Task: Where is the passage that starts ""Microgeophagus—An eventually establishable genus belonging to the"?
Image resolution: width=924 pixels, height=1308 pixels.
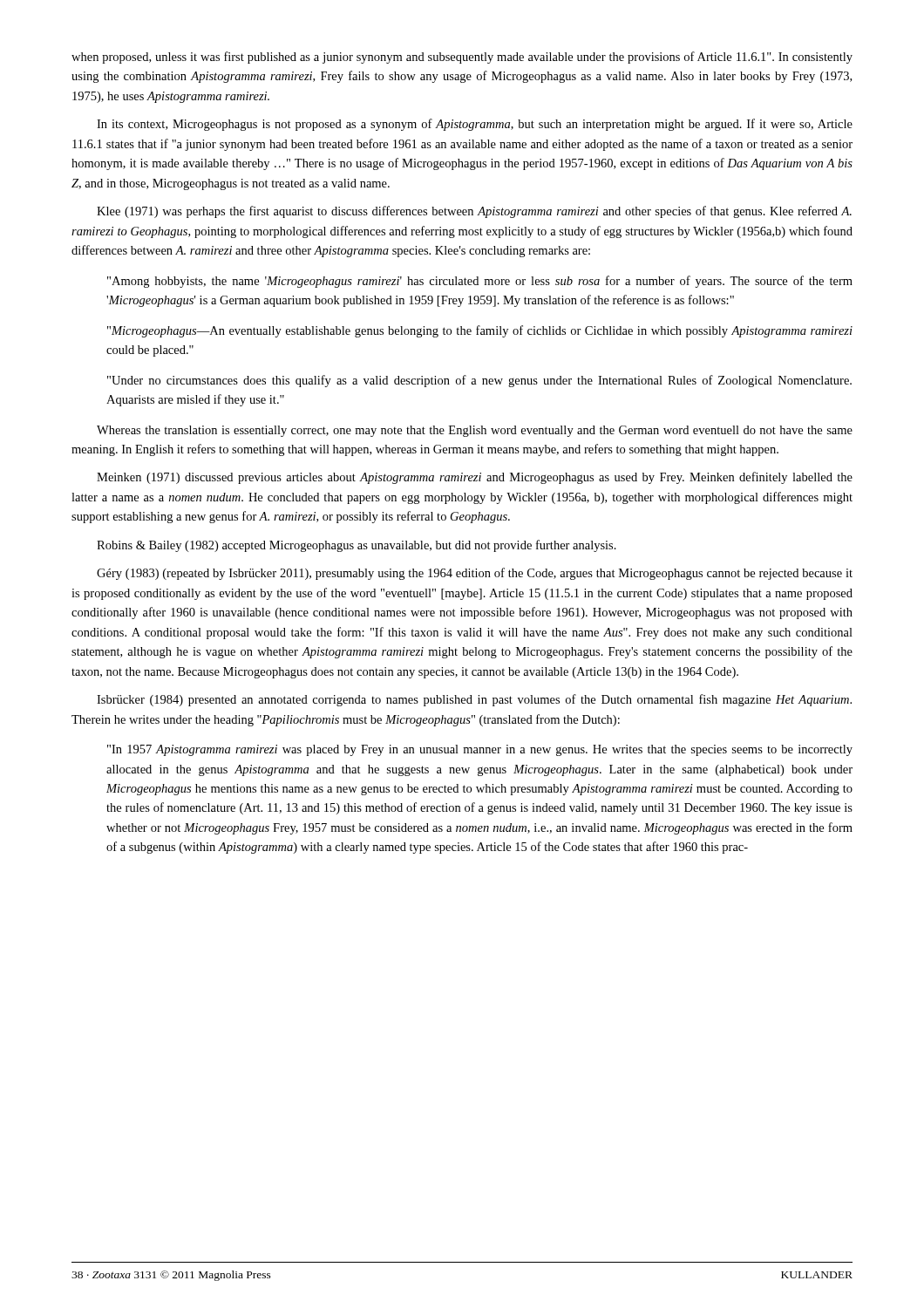Action: pyautogui.click(x=479, y=340)
